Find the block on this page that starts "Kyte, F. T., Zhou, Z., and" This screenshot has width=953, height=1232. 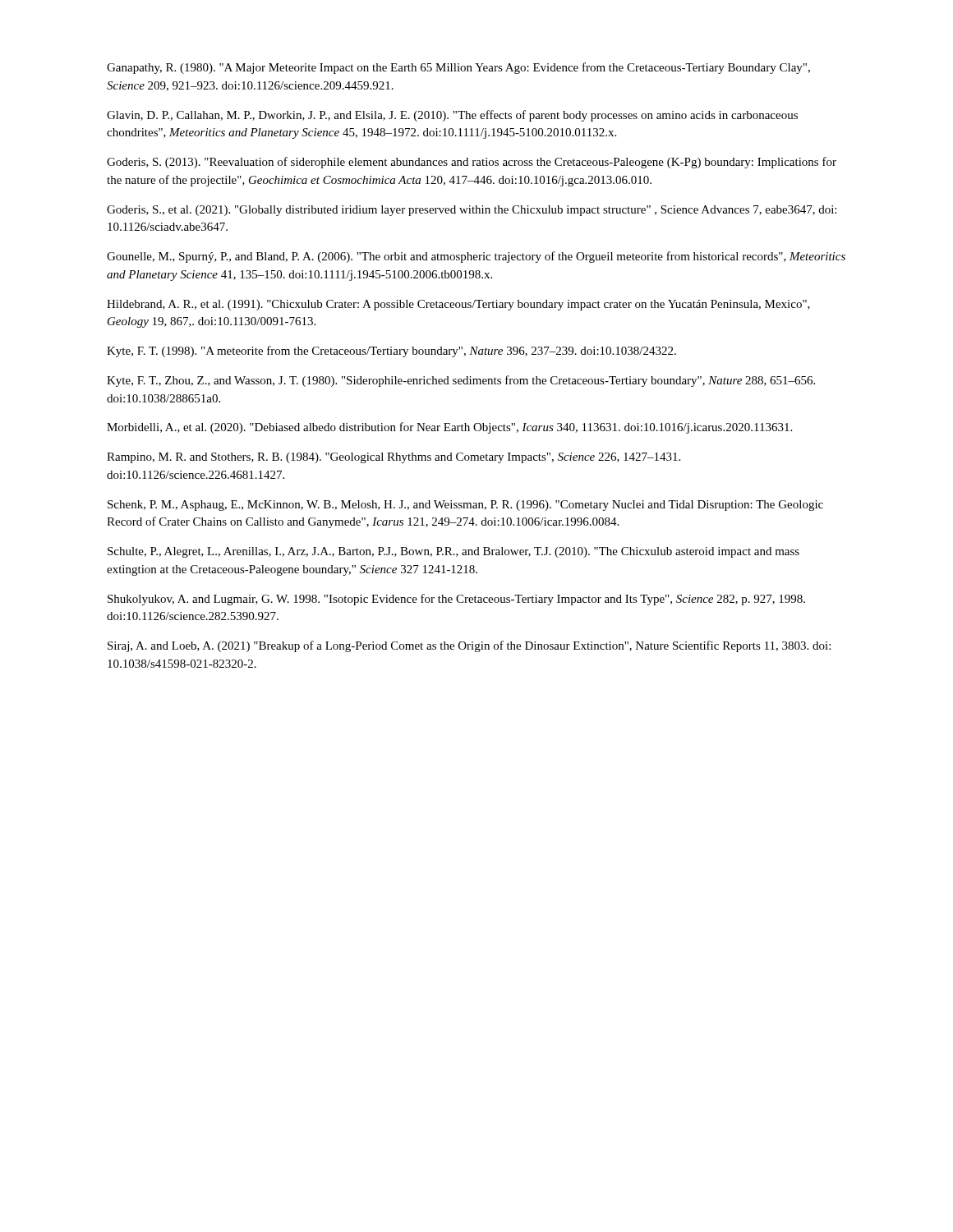point(461,389)
